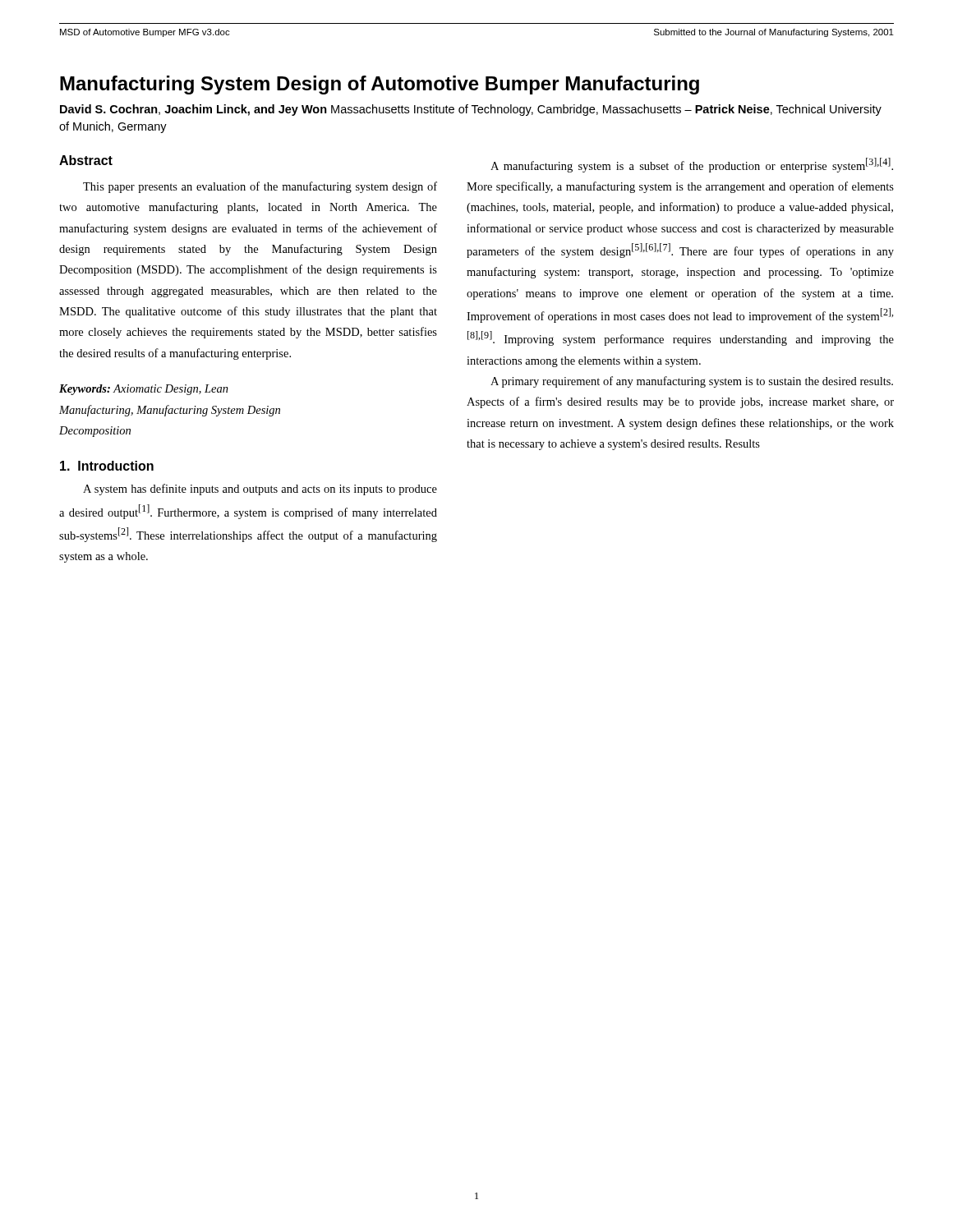Image resolution: width=953 pixels, height=1232 pixels.
Task: Select the text block that says "This paper presents an"
Action: click(248, 270)
